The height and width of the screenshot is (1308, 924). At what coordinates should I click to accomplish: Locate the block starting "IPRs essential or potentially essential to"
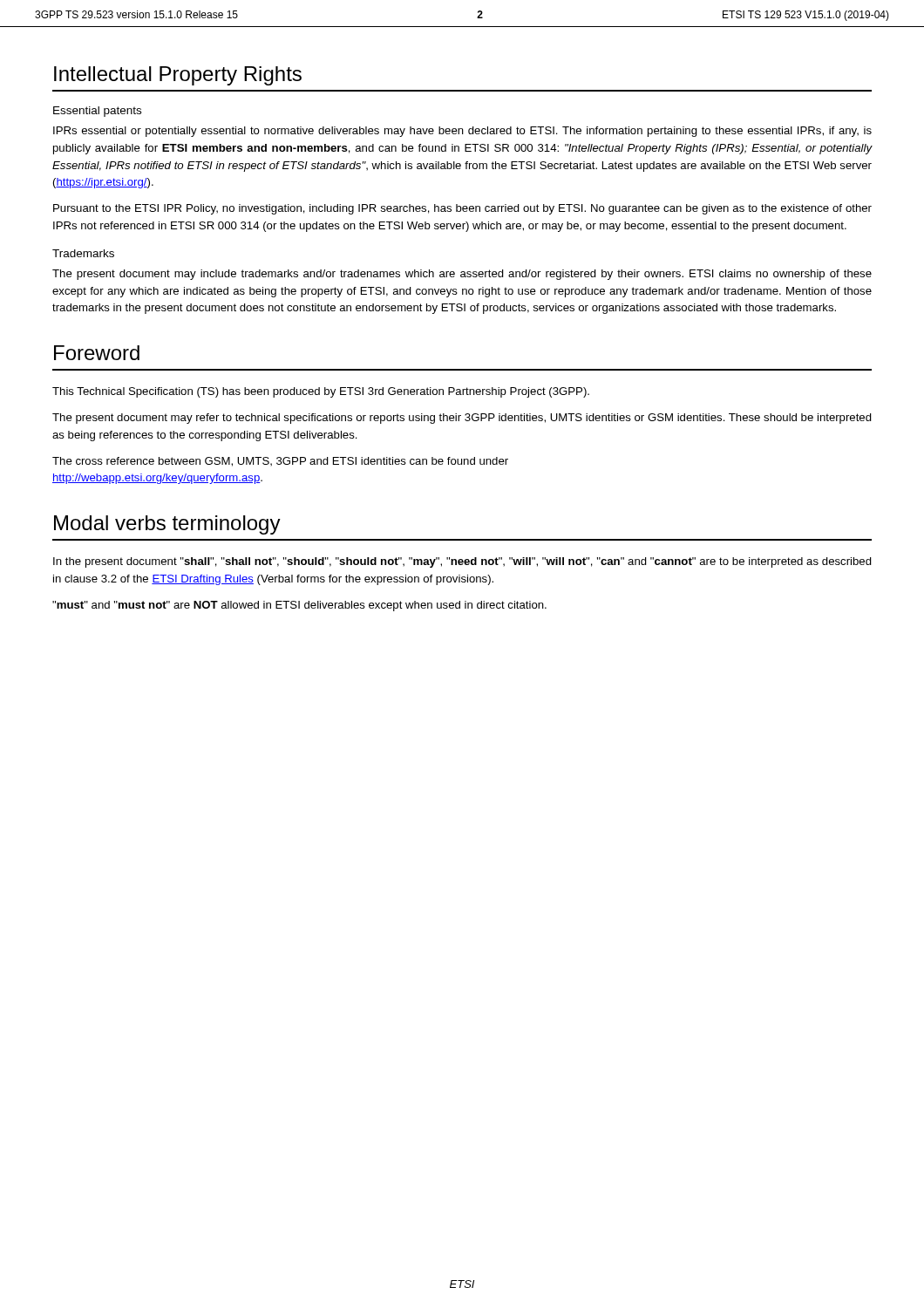click(462, 156)
